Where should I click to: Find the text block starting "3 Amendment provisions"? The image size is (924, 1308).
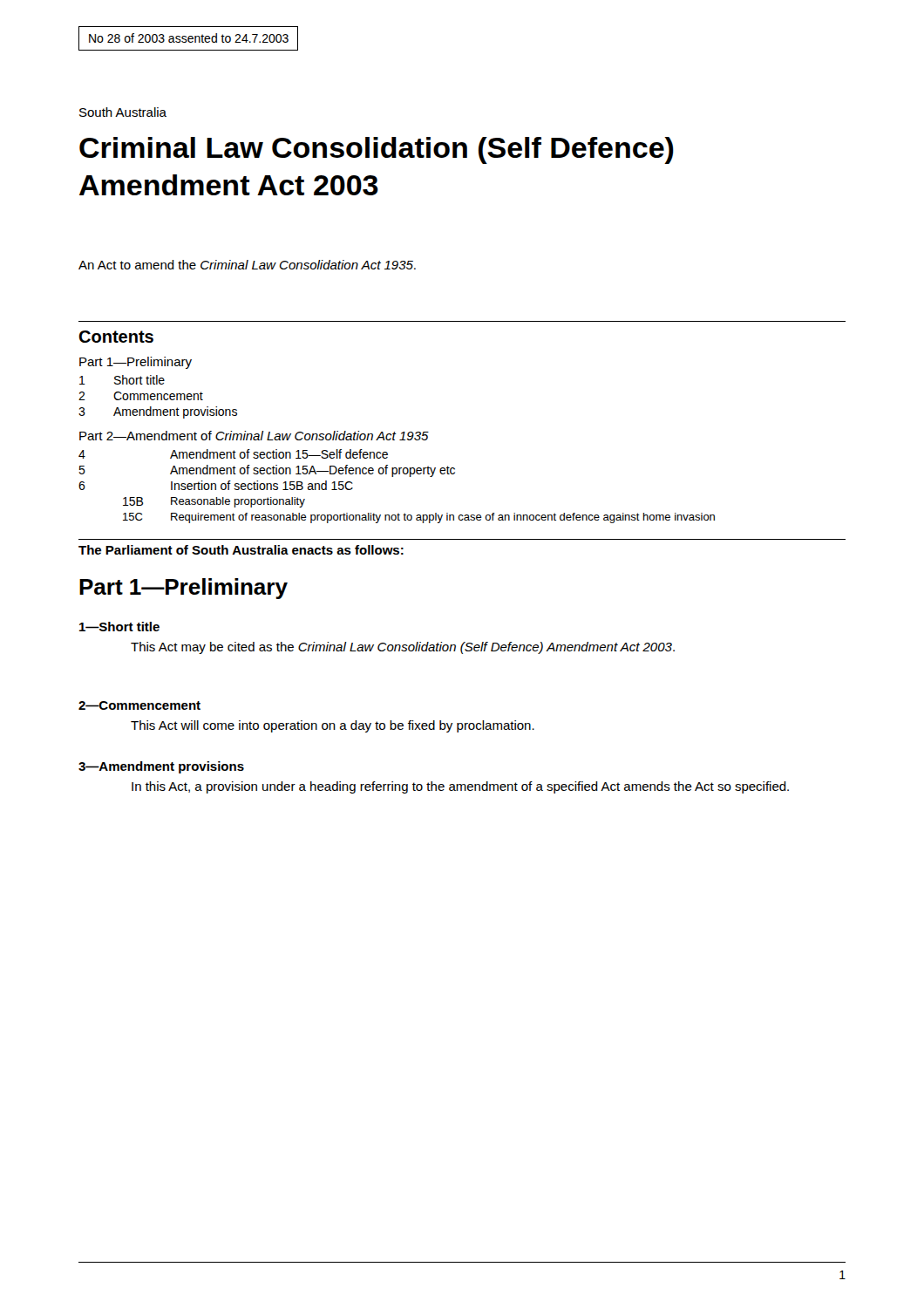158,412
